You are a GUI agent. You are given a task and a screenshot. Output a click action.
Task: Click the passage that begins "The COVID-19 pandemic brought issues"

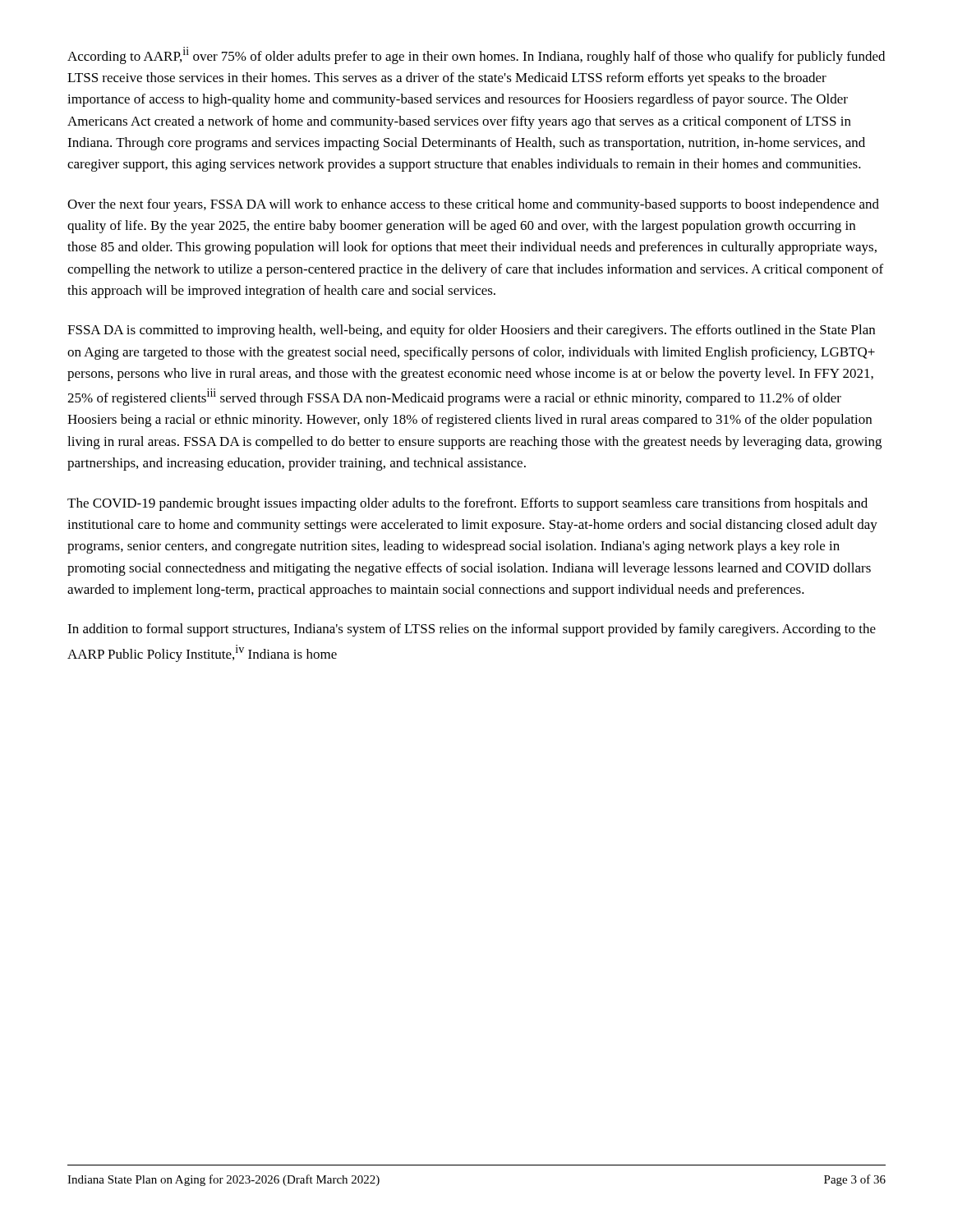472,546
